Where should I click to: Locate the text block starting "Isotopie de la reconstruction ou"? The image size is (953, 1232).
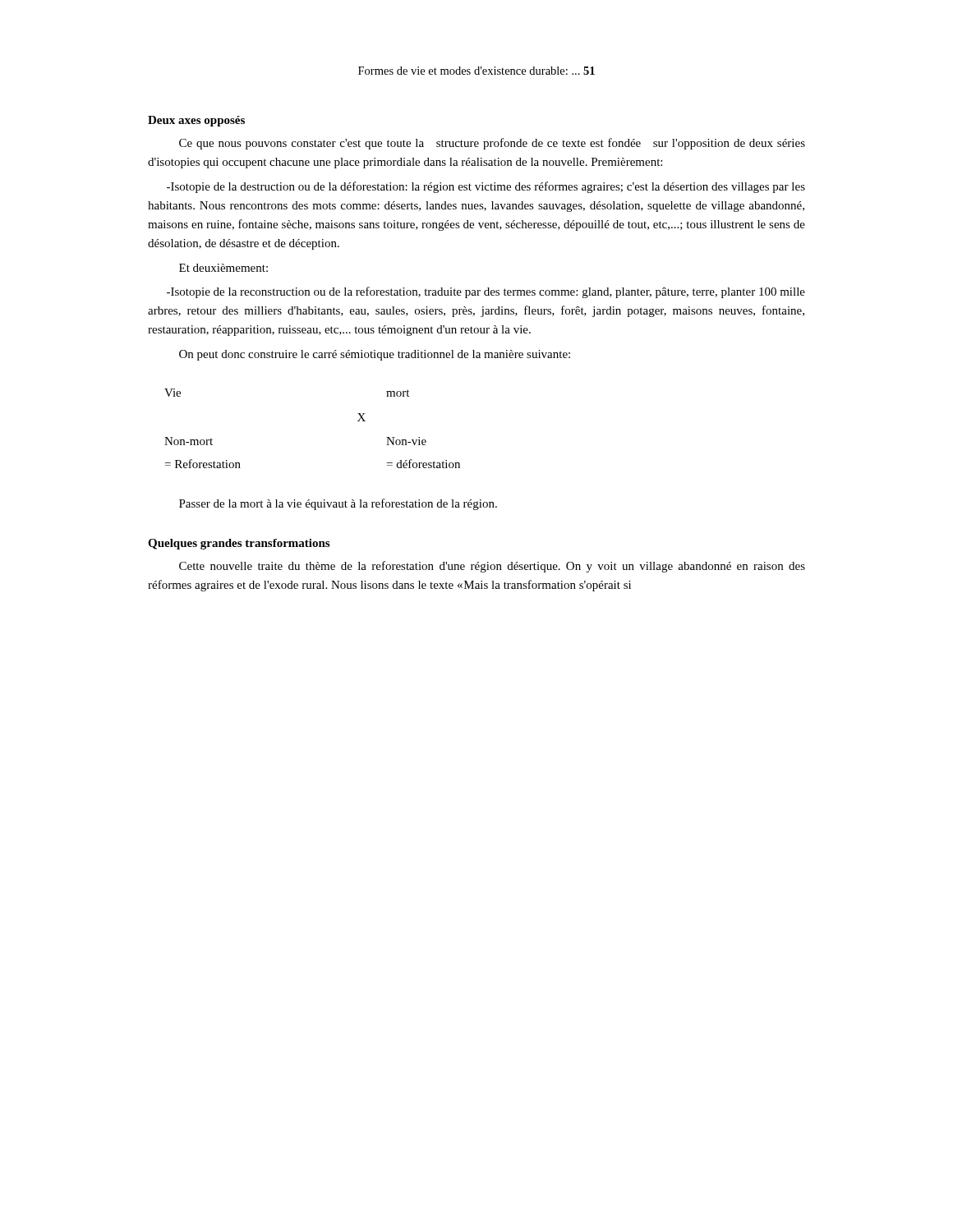point(476,310)
